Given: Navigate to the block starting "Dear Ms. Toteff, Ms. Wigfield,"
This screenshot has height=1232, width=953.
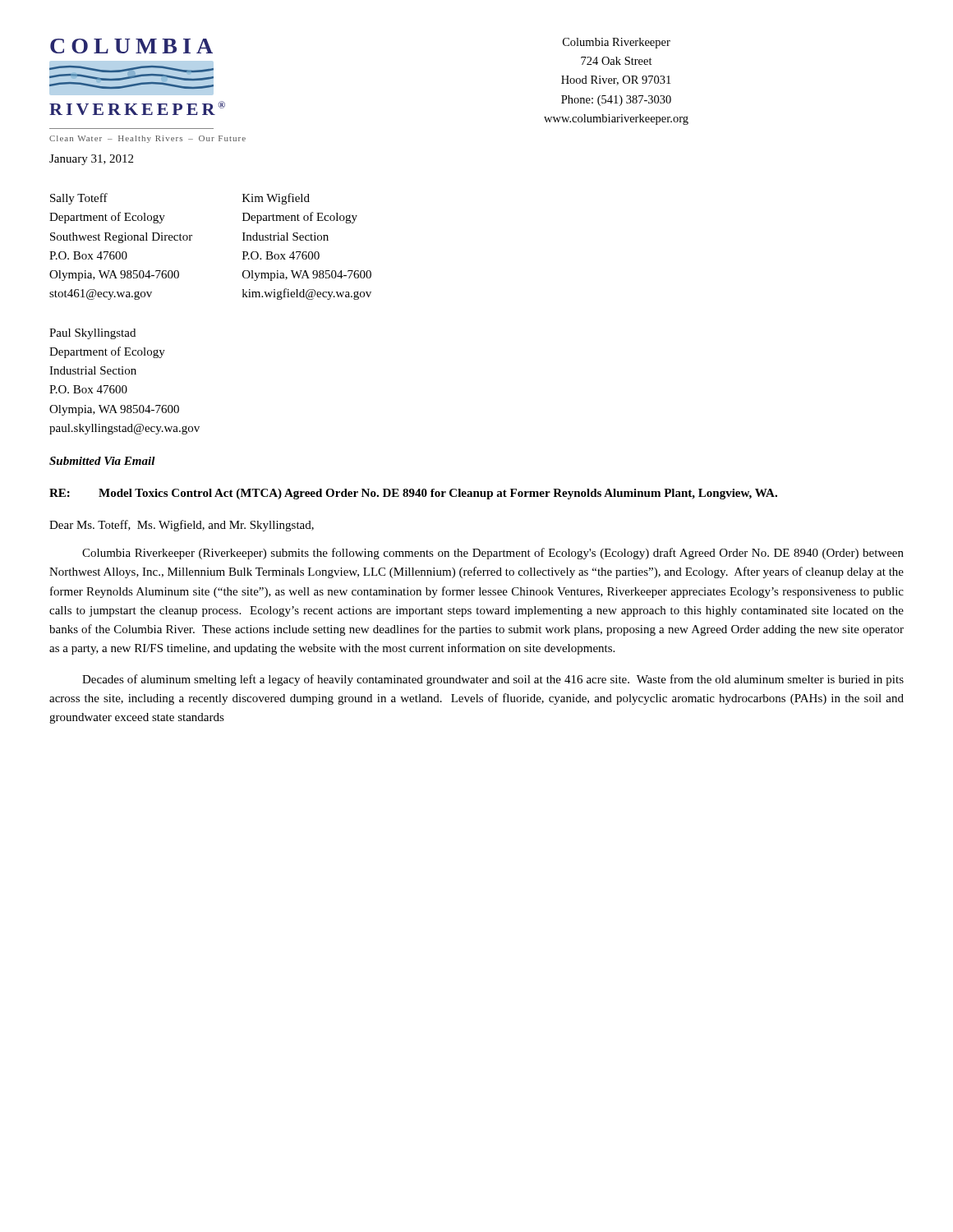Looking at the screenshot, I should tap(182, 525).
